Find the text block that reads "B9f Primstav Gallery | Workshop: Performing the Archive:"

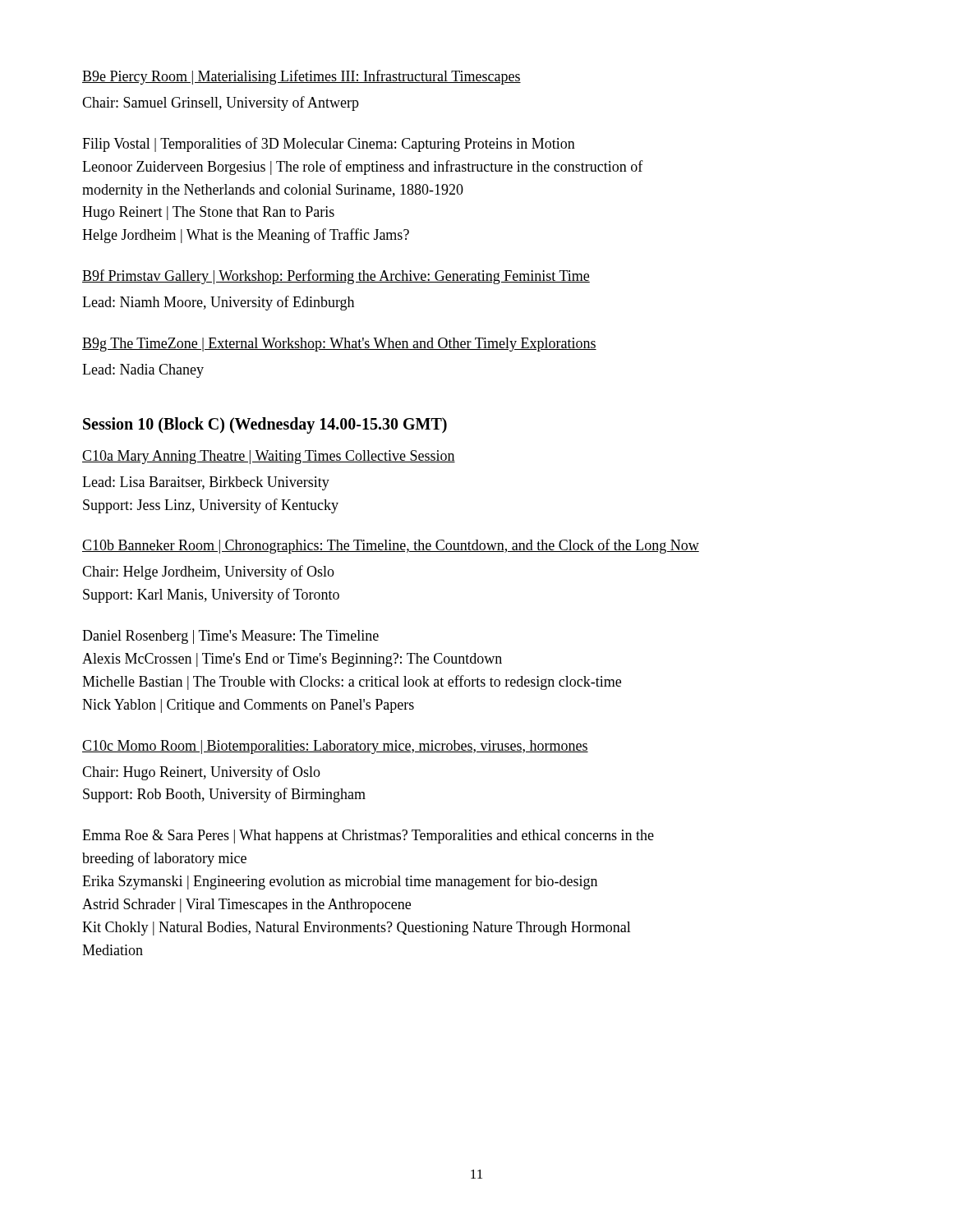click(476, 290)
